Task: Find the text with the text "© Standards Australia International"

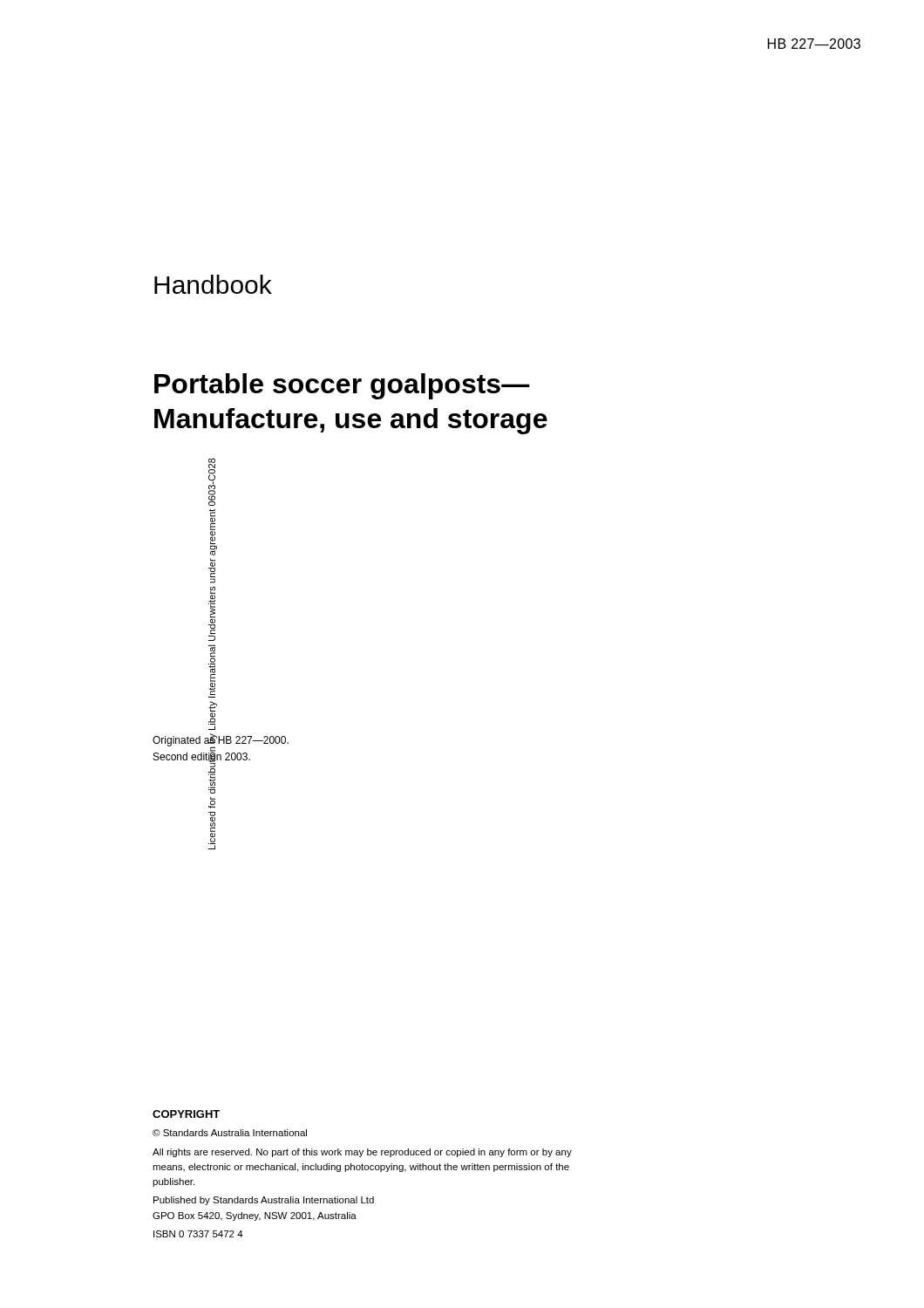Action: point(230,1133)
